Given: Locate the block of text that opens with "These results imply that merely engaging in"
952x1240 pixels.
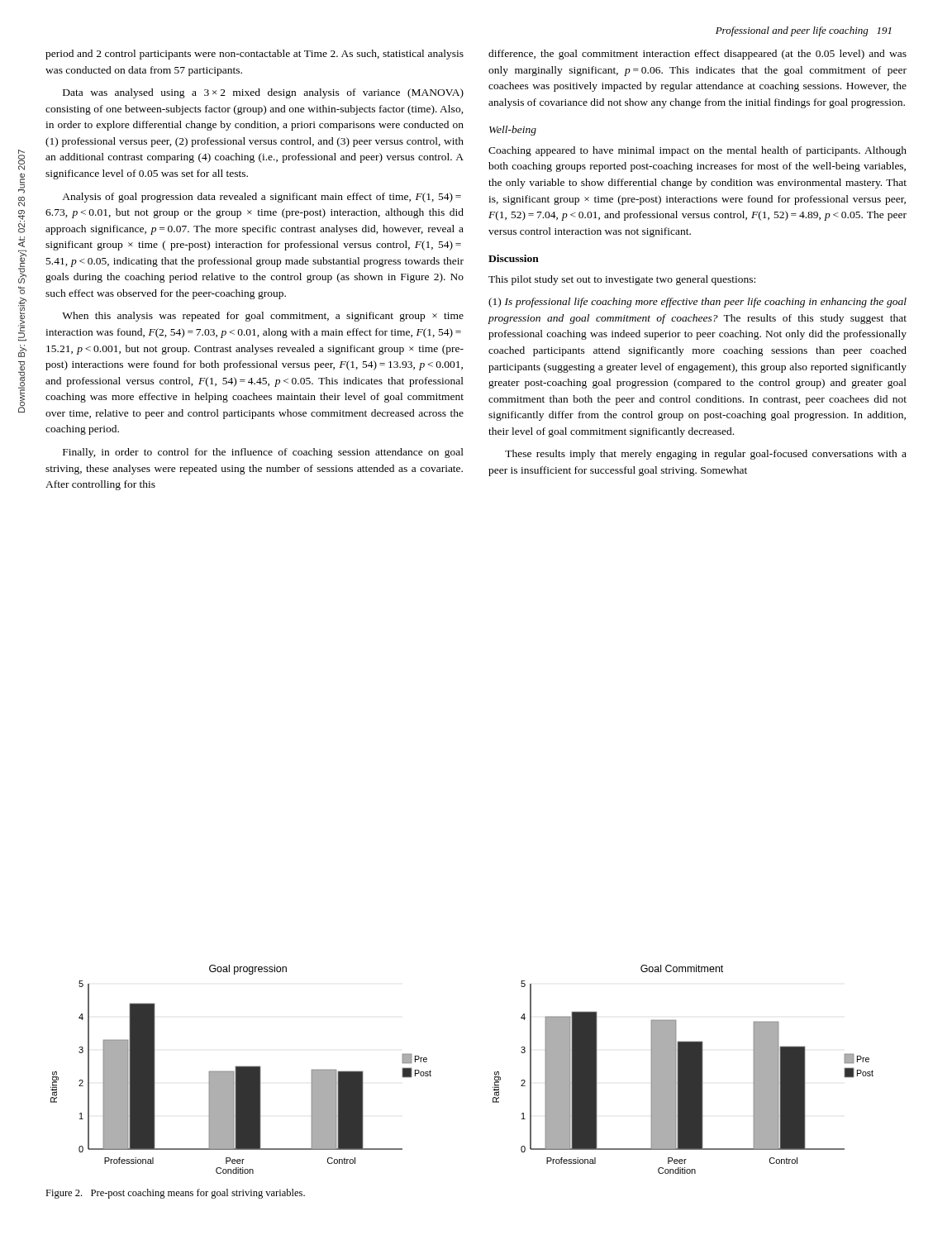Looking at the screenshot, I should point(697,462).
